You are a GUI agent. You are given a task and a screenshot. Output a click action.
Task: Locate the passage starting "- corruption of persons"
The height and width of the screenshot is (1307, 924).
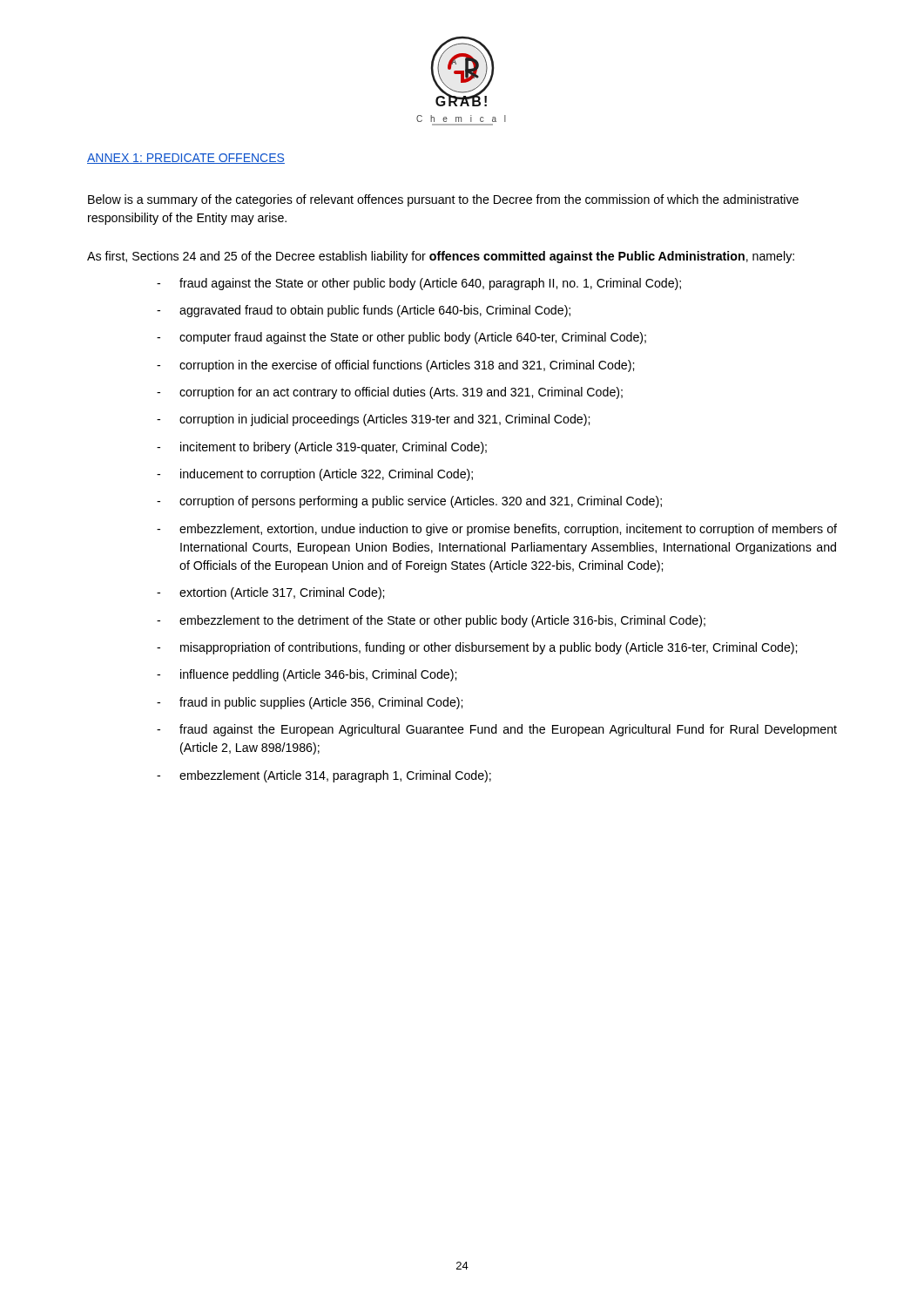click(x=497, y=502)
